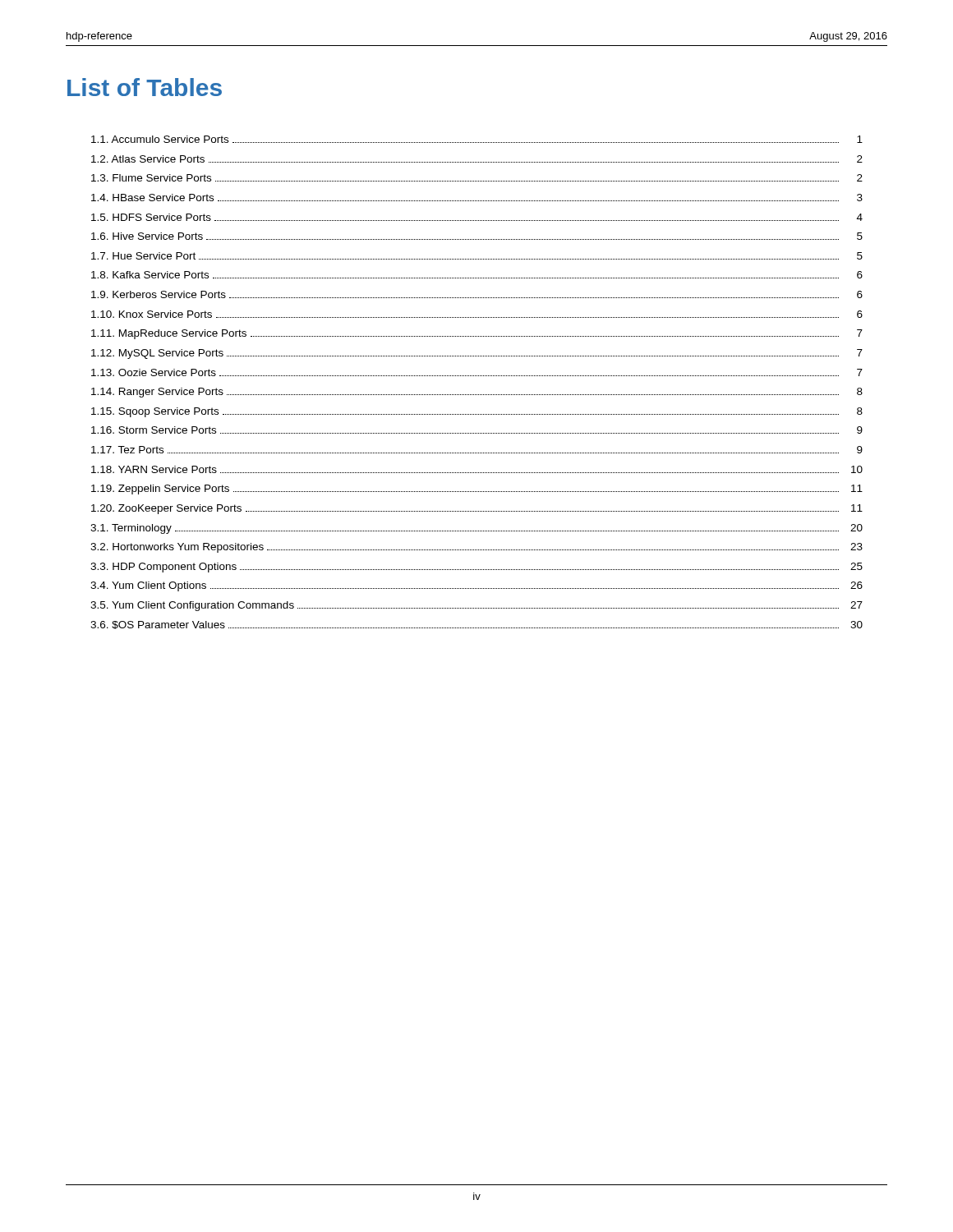
Task: Where does it say "7. Hue Service Port 5"?
Action: 476,256
